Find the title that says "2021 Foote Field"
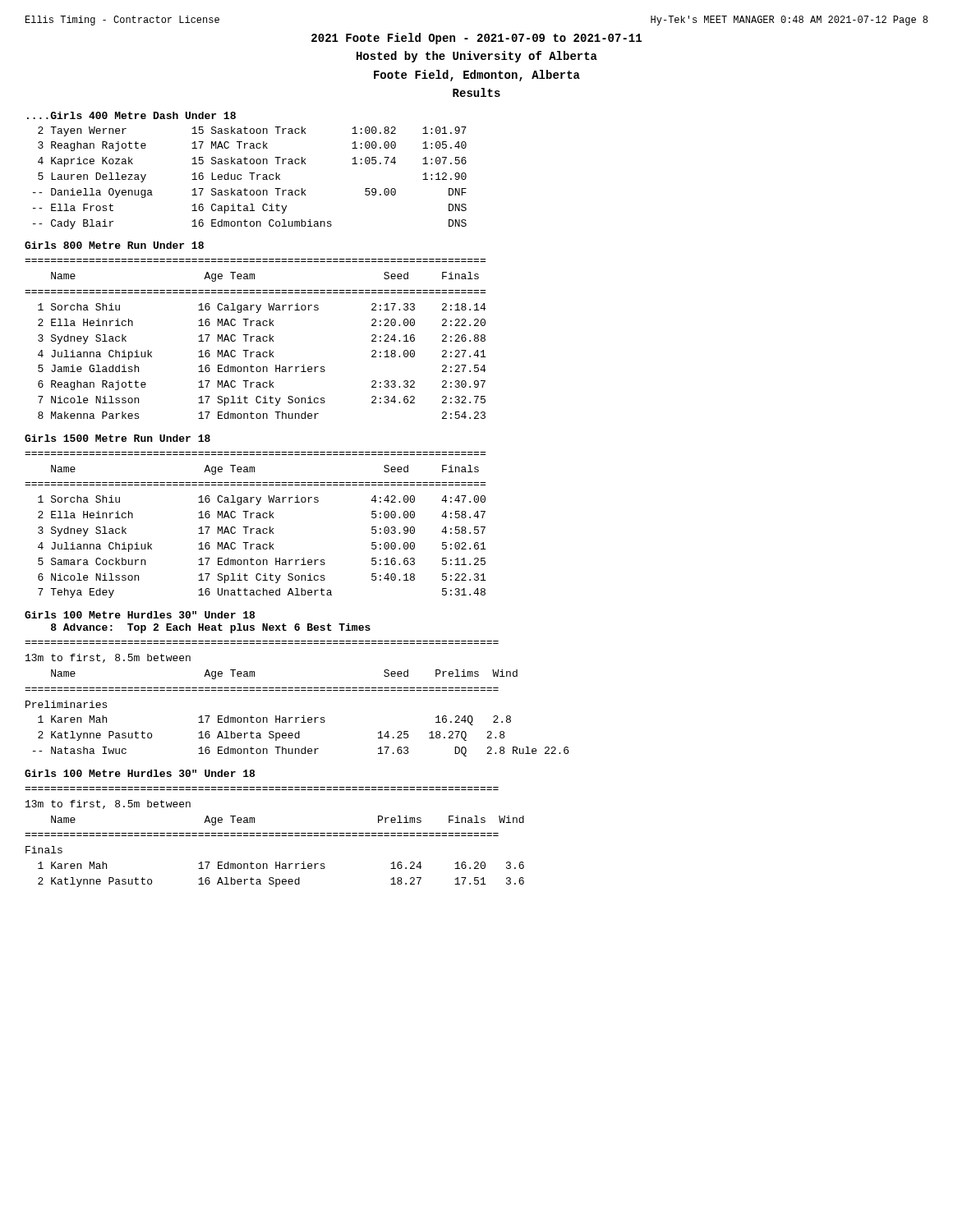This screenshot has height=1232, width=953. (x=476, y=66)
